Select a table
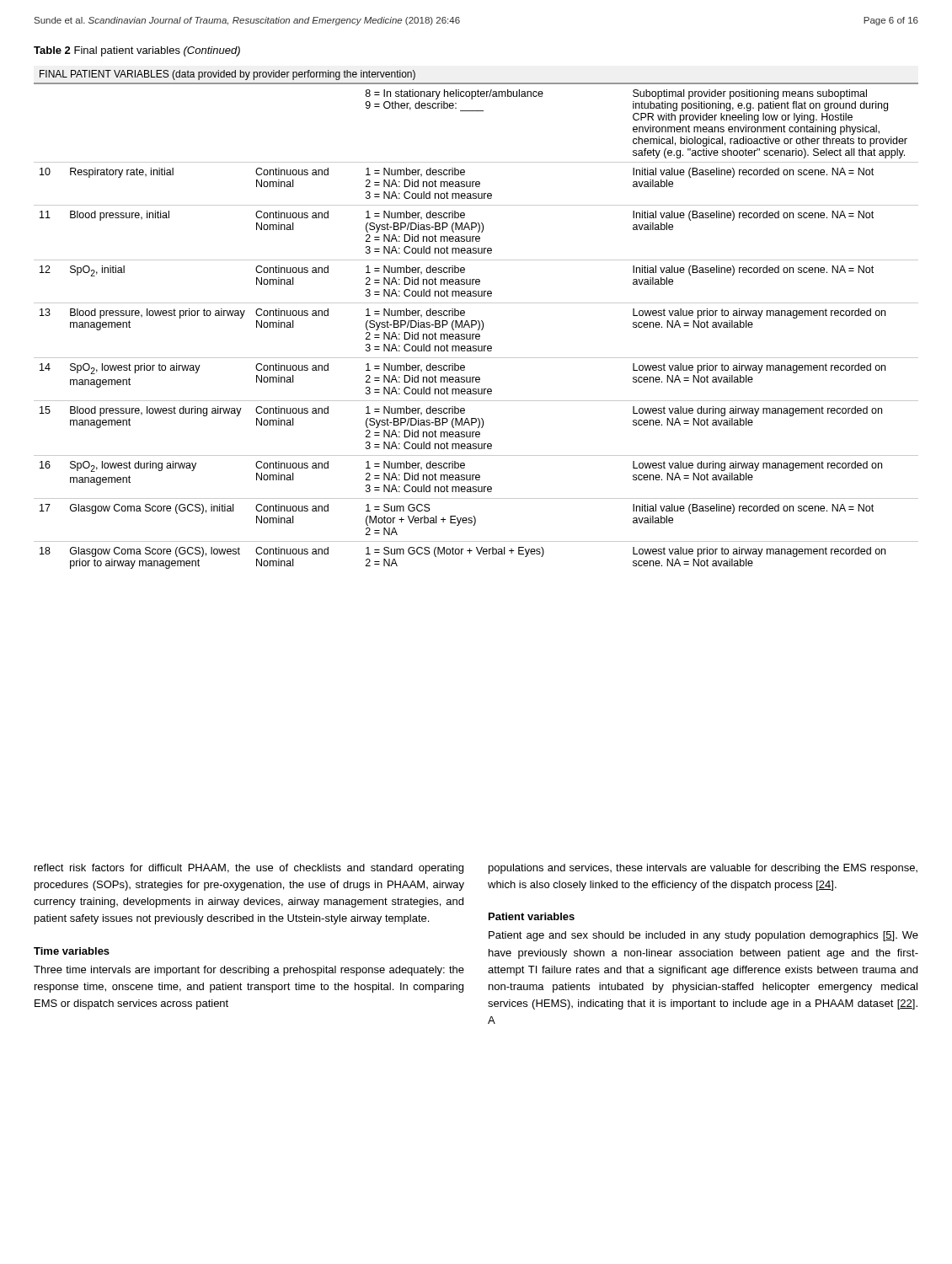The height and width of the screenshot is (1264, 952). (x=476, y=319)
